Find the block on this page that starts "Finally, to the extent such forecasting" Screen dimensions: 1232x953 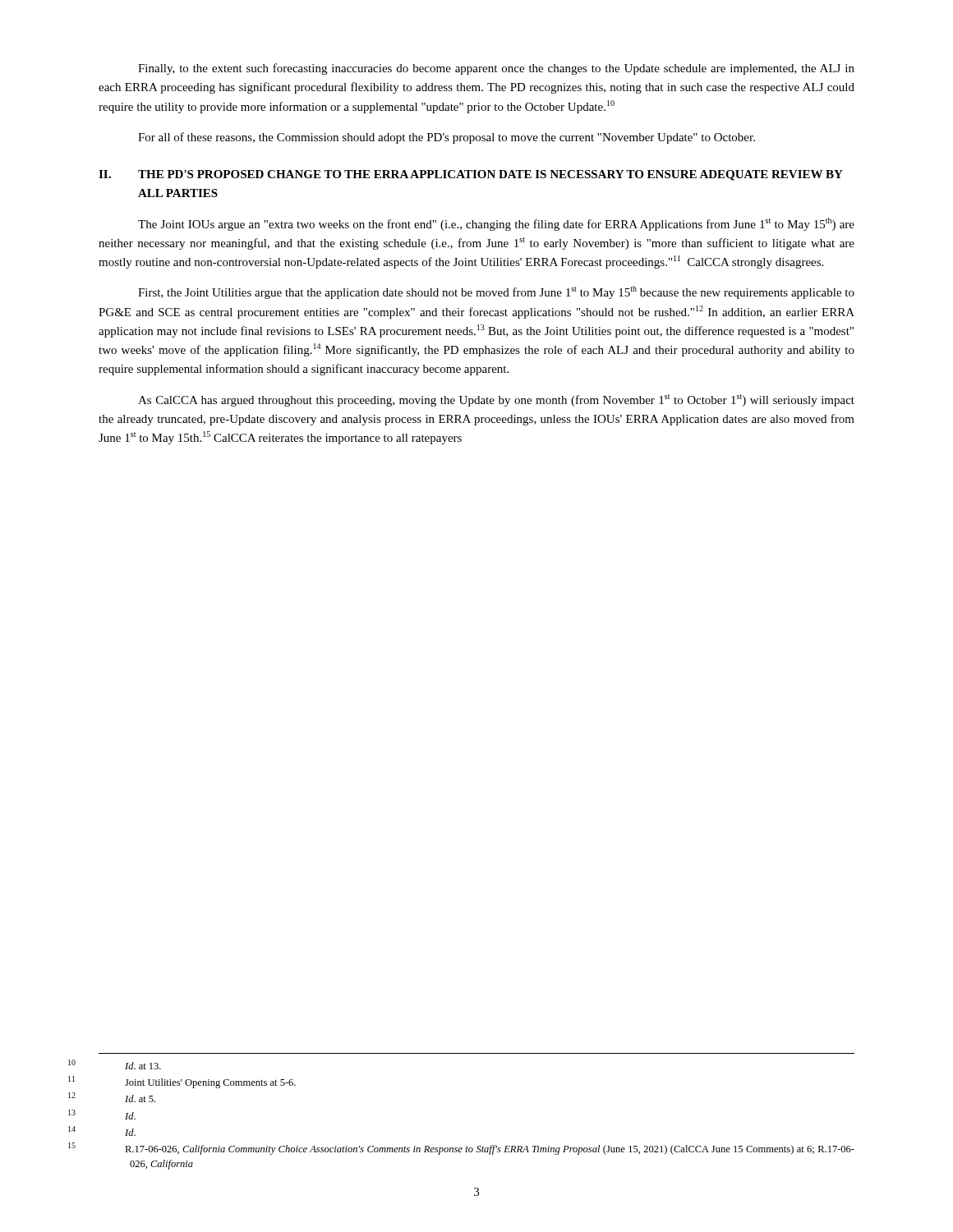476,88
